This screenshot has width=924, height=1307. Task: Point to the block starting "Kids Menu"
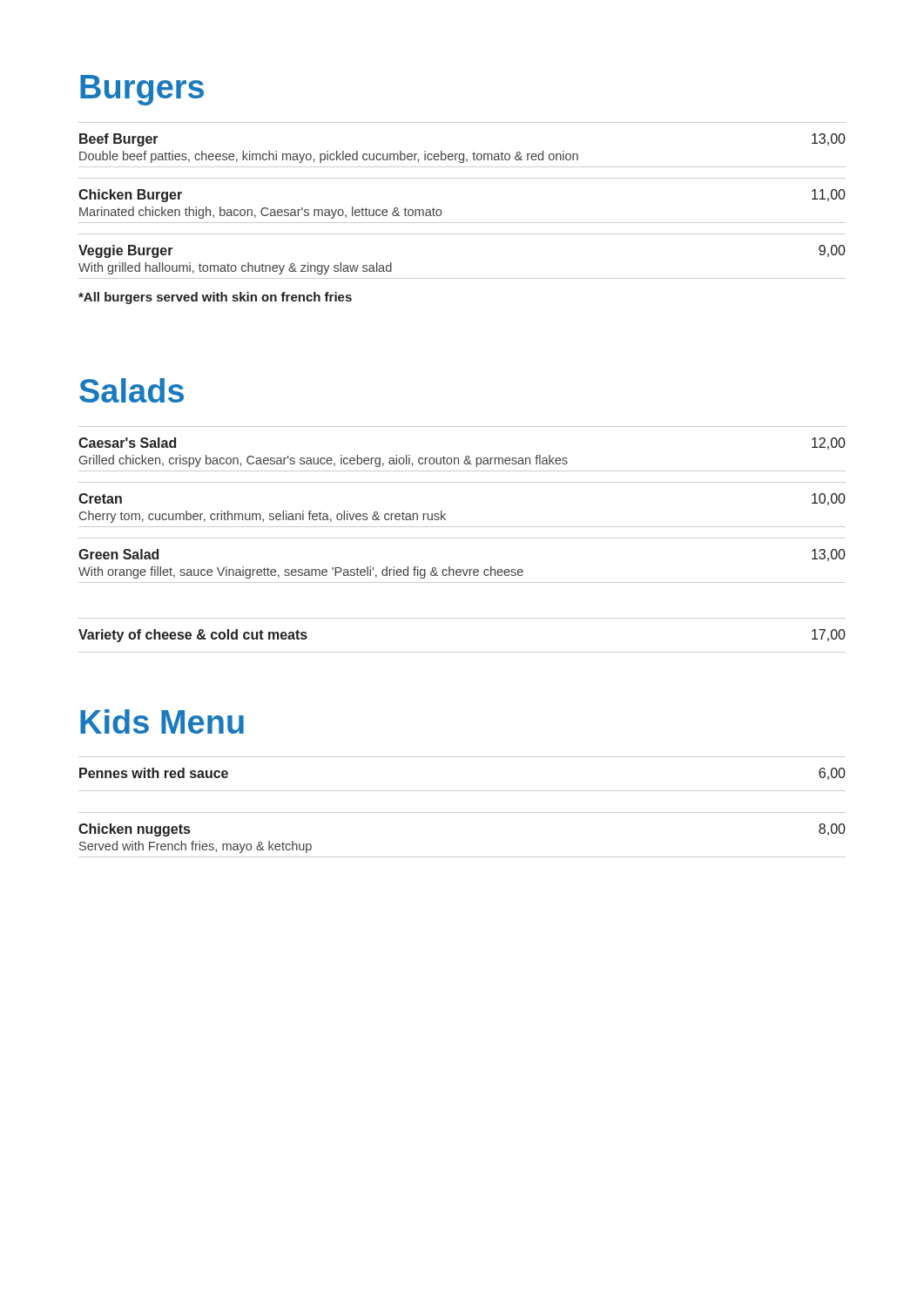162,722
